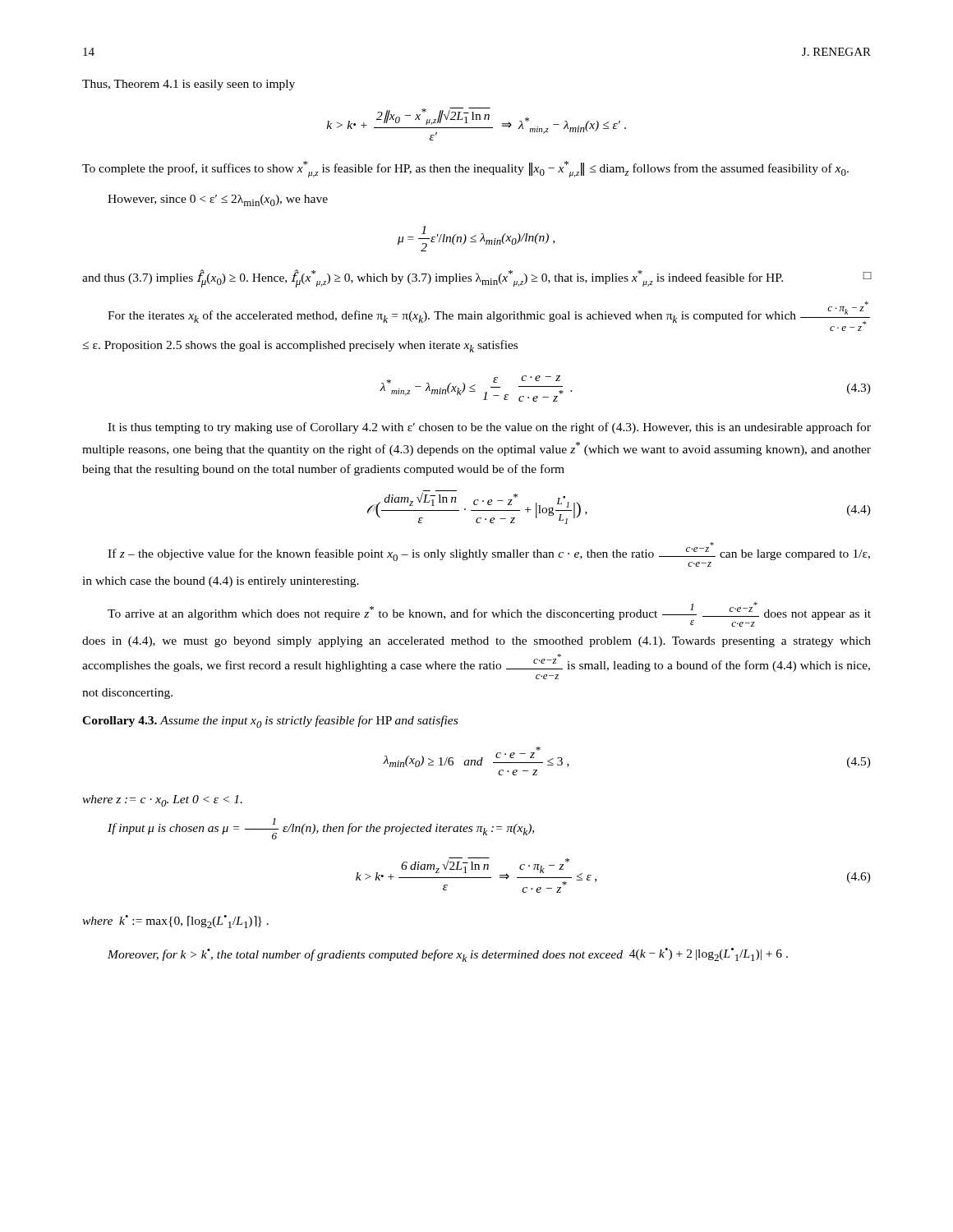Point to the element starting "where z := c · x0."
The image size is (953, 1232).
coord(163,800)
